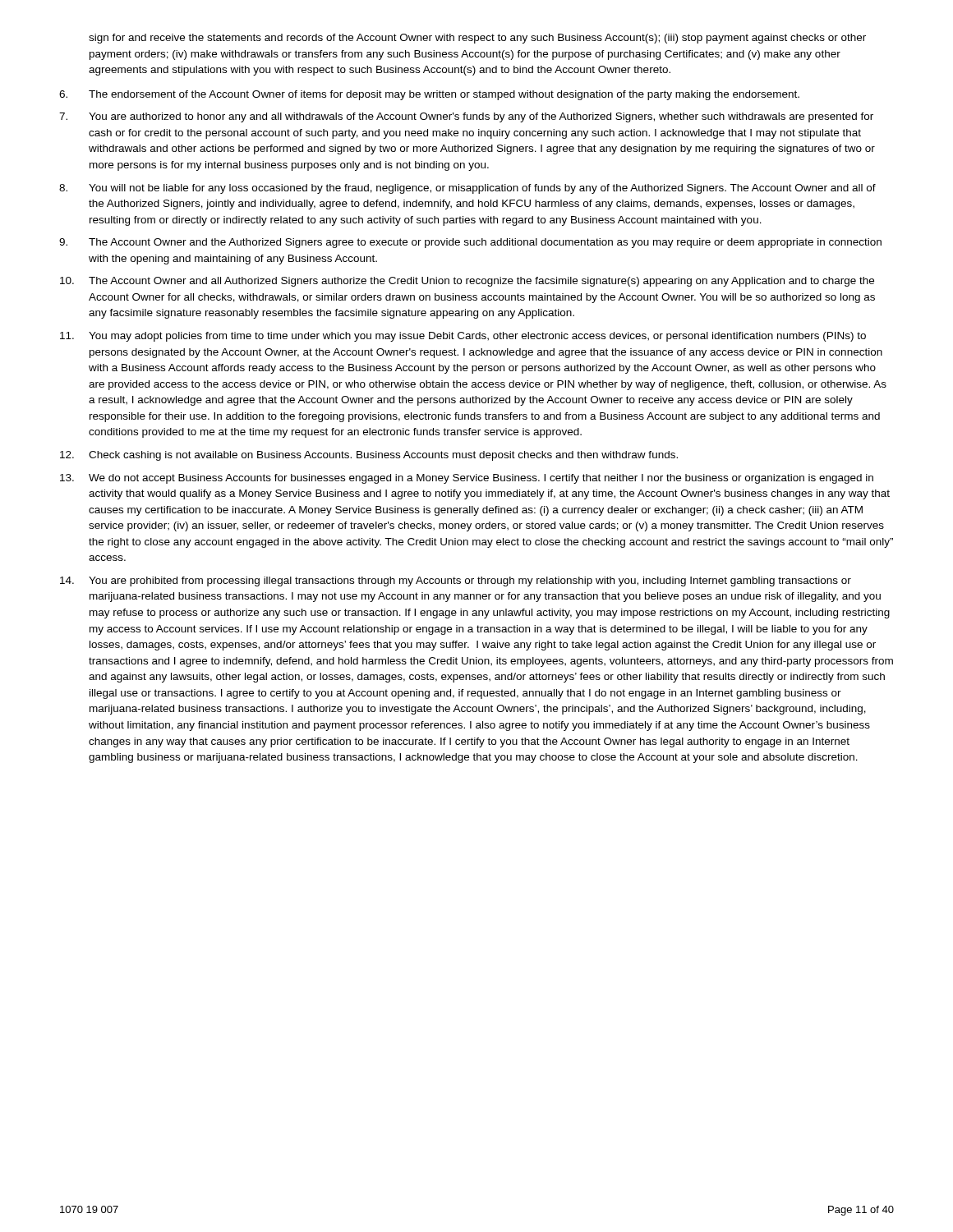Click the passage that begins "6. The endorsement of the Account Owner"
The width and height of the screenshot is (953, 1232).
476,94
